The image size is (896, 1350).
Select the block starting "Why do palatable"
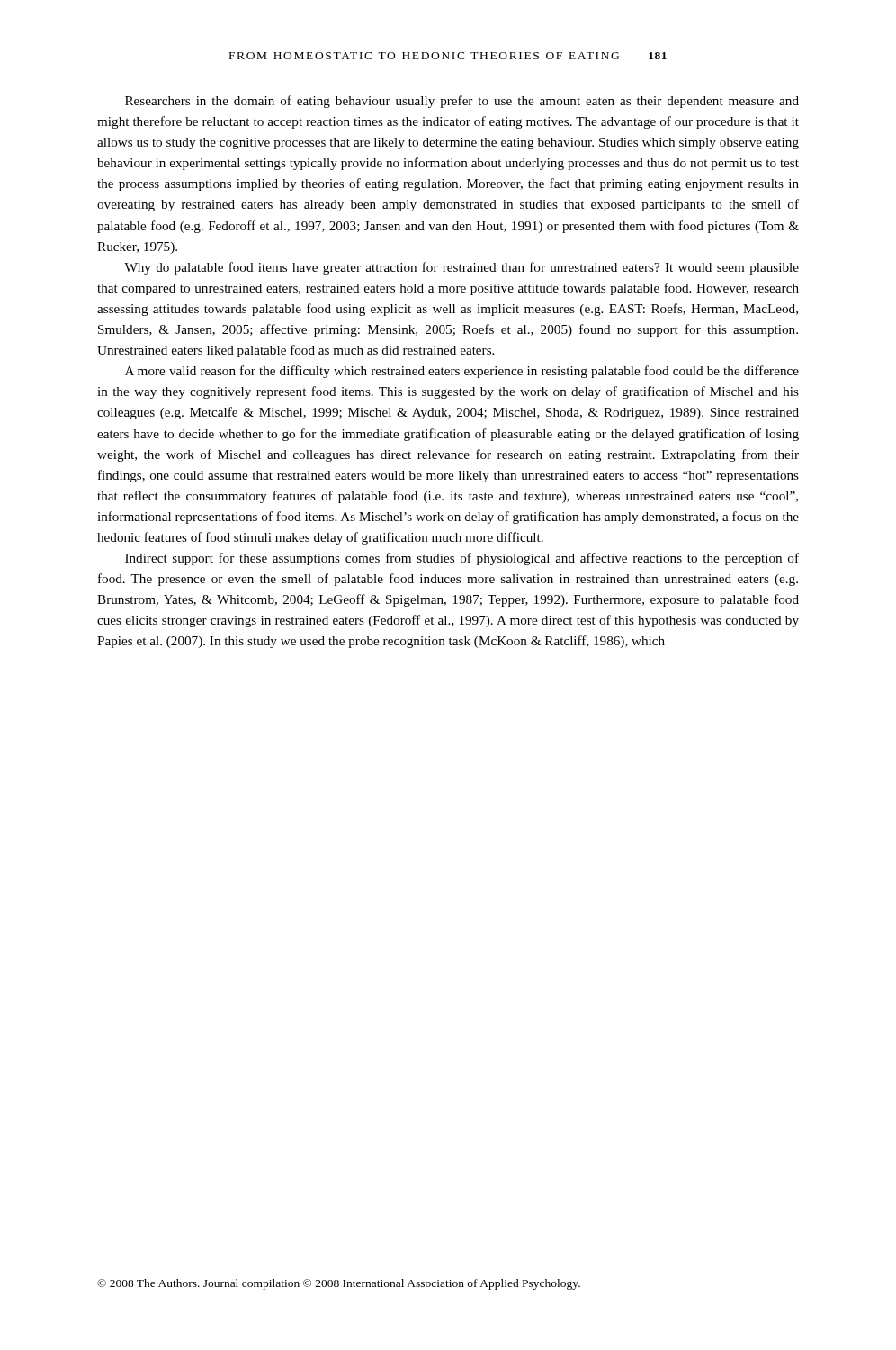[448, 308]
